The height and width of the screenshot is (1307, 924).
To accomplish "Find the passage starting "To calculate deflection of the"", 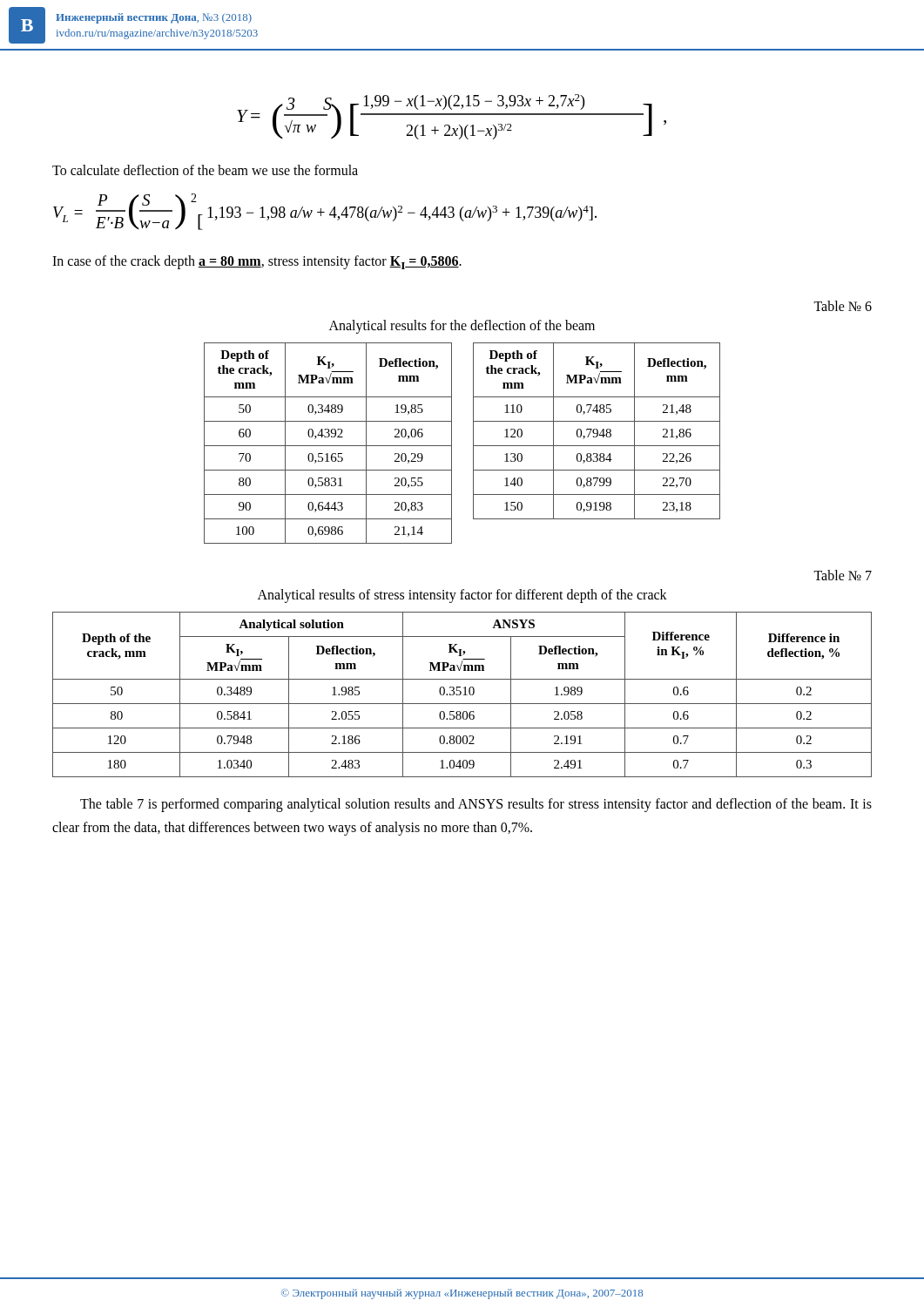I will (x=205, y=170).
